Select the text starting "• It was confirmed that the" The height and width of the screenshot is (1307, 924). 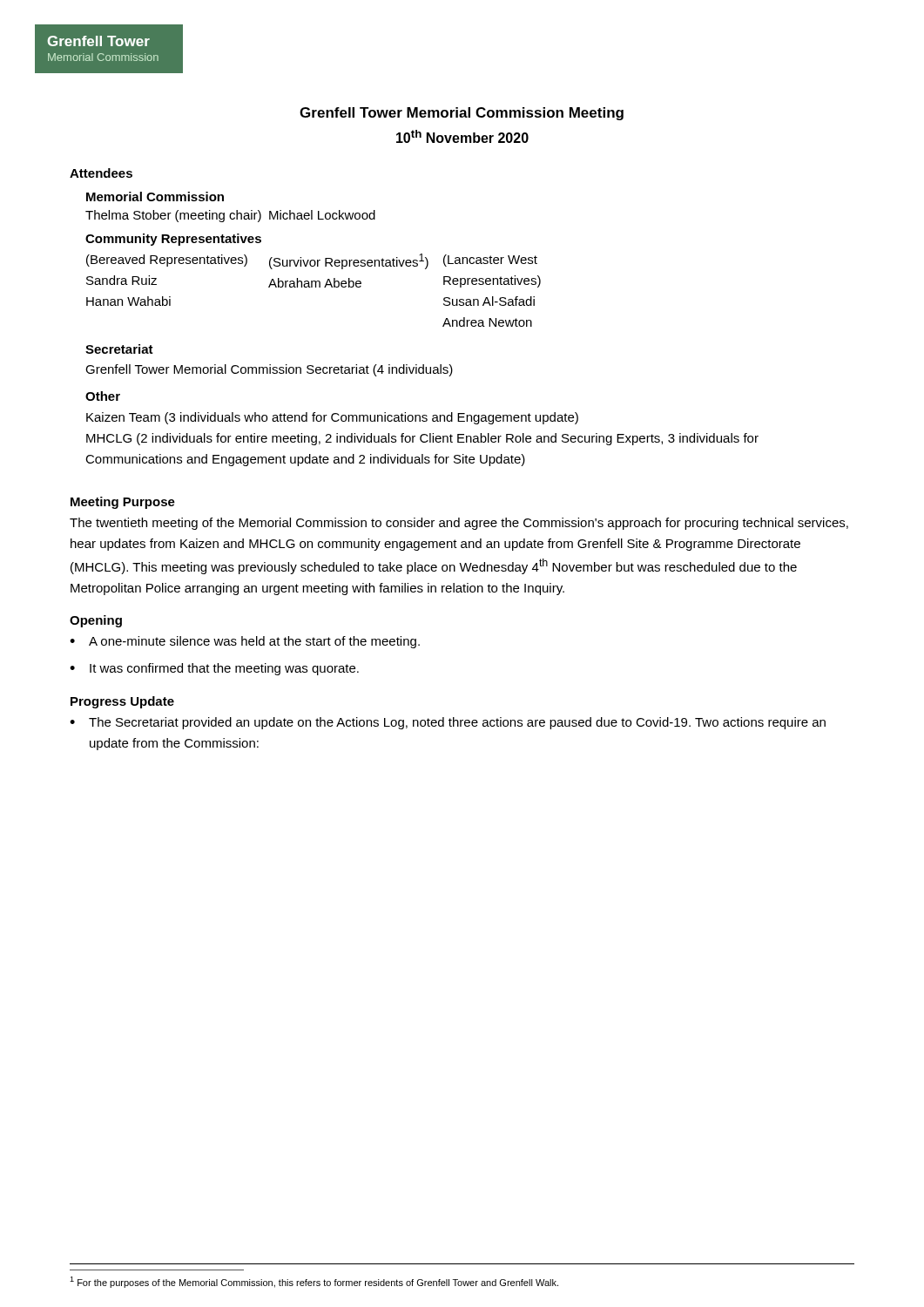[x=214, y=669]
